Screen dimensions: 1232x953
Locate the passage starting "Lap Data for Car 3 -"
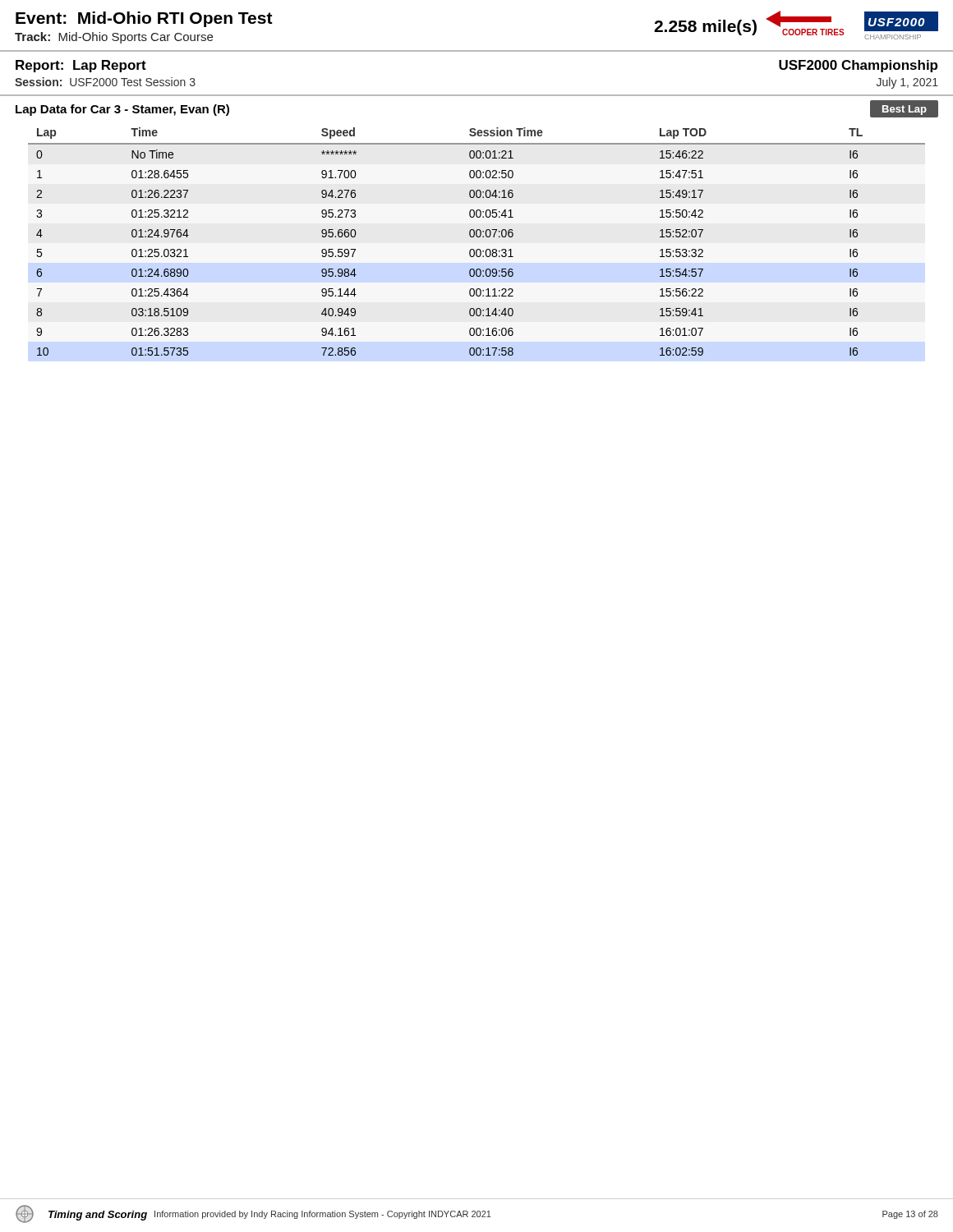[x=117, y=109]
